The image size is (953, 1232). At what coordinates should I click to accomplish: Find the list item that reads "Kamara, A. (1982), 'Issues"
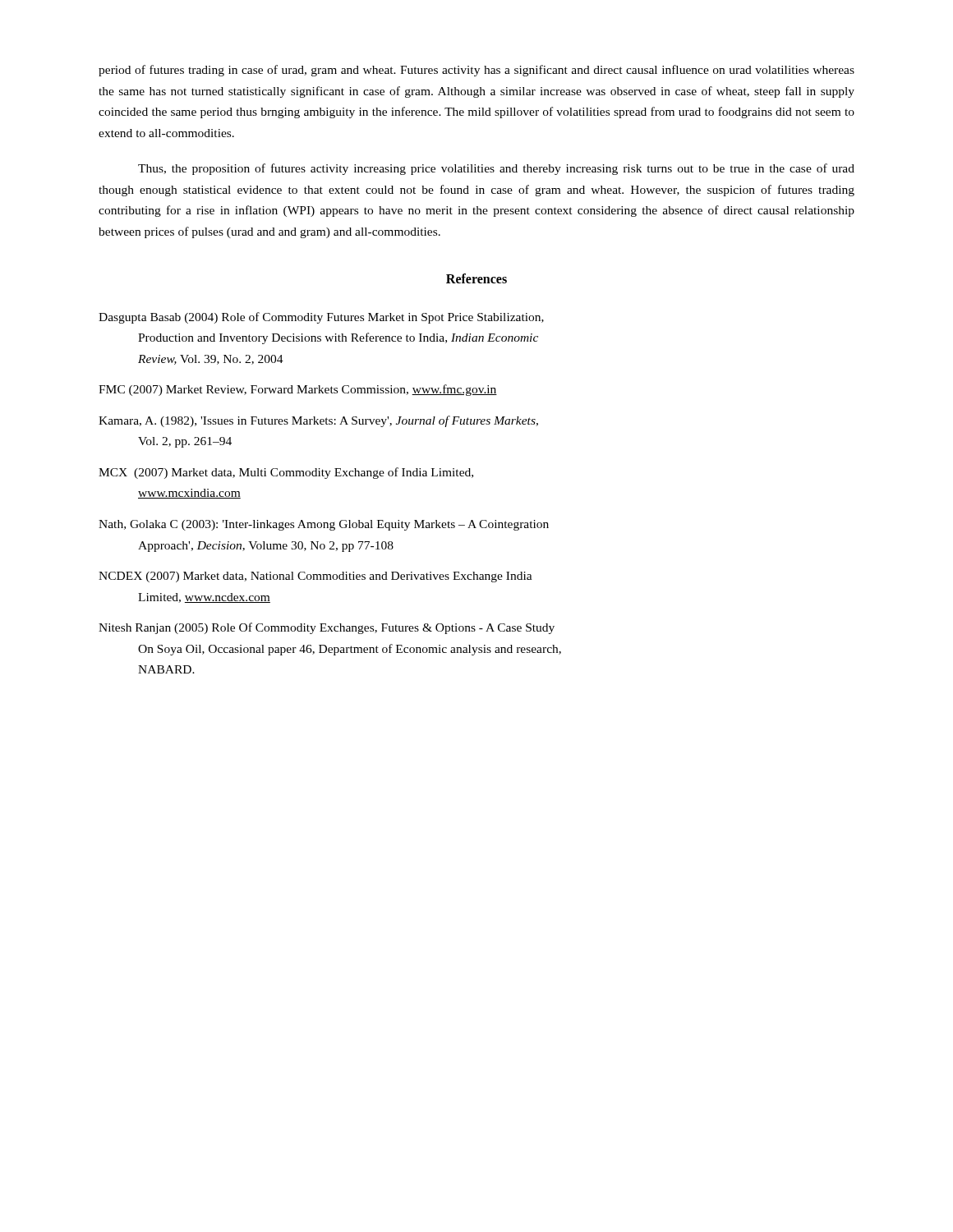point(319,432)
